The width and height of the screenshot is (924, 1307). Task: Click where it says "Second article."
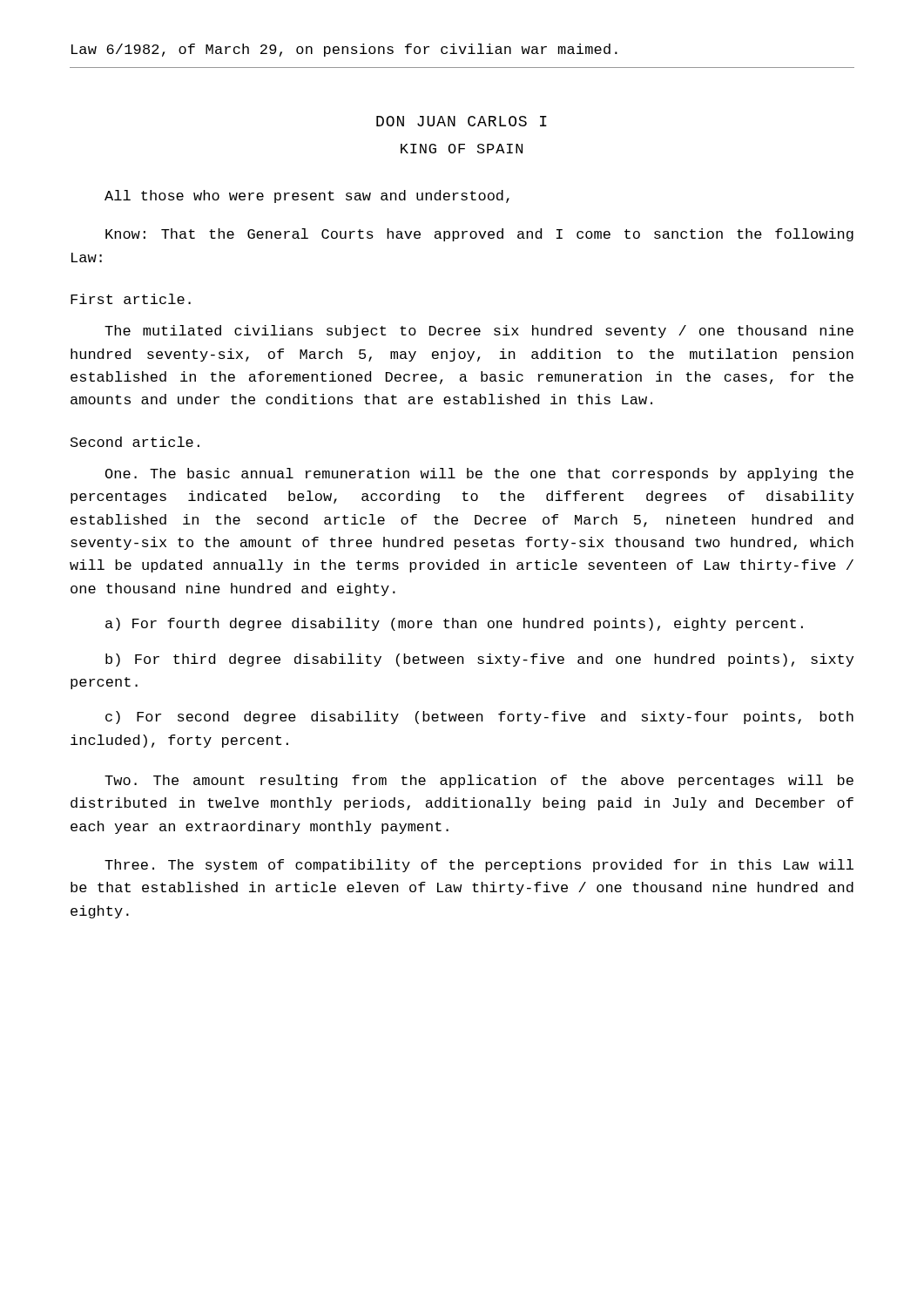136,443
